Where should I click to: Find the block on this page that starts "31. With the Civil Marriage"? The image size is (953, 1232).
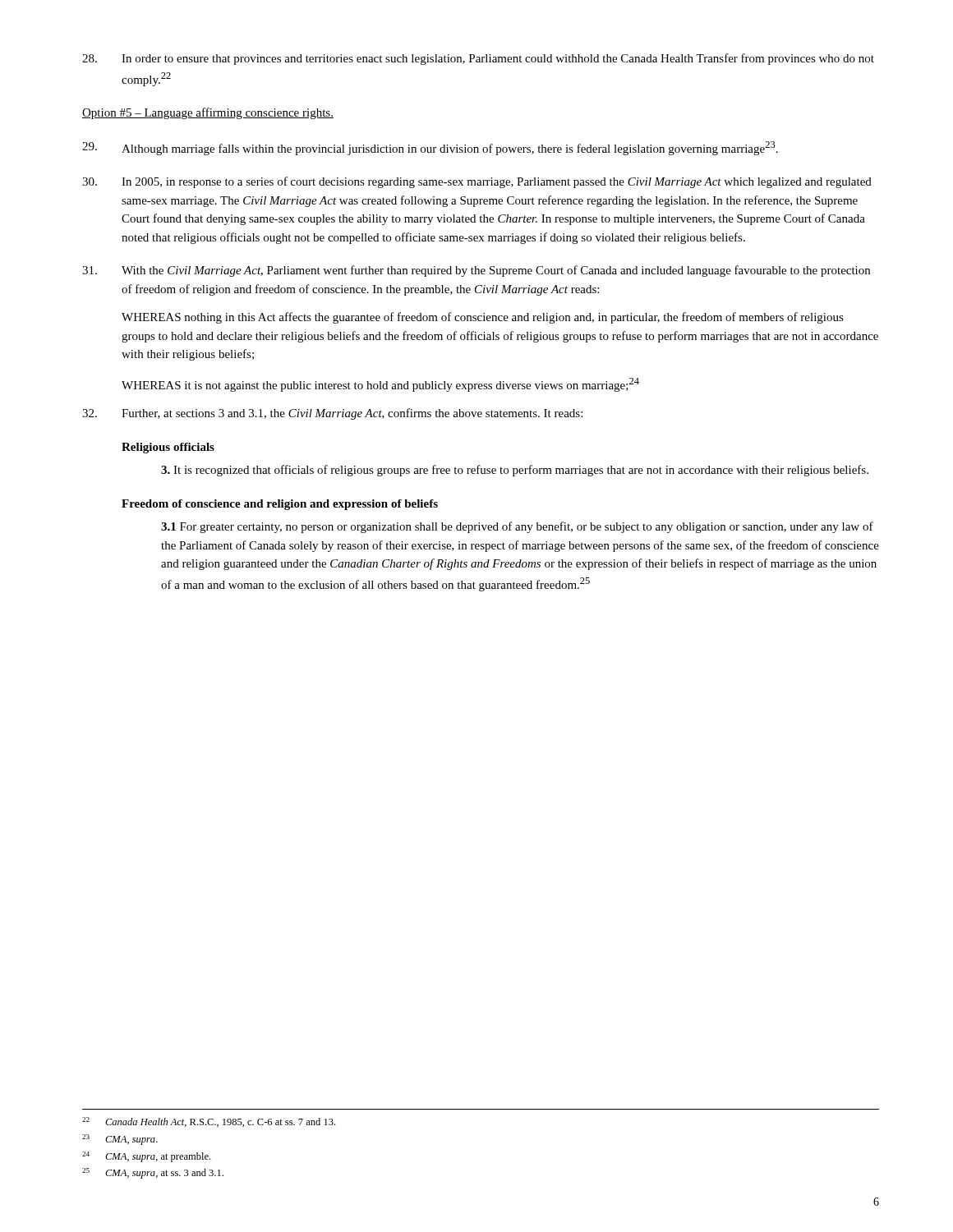[x=481, y=280]
